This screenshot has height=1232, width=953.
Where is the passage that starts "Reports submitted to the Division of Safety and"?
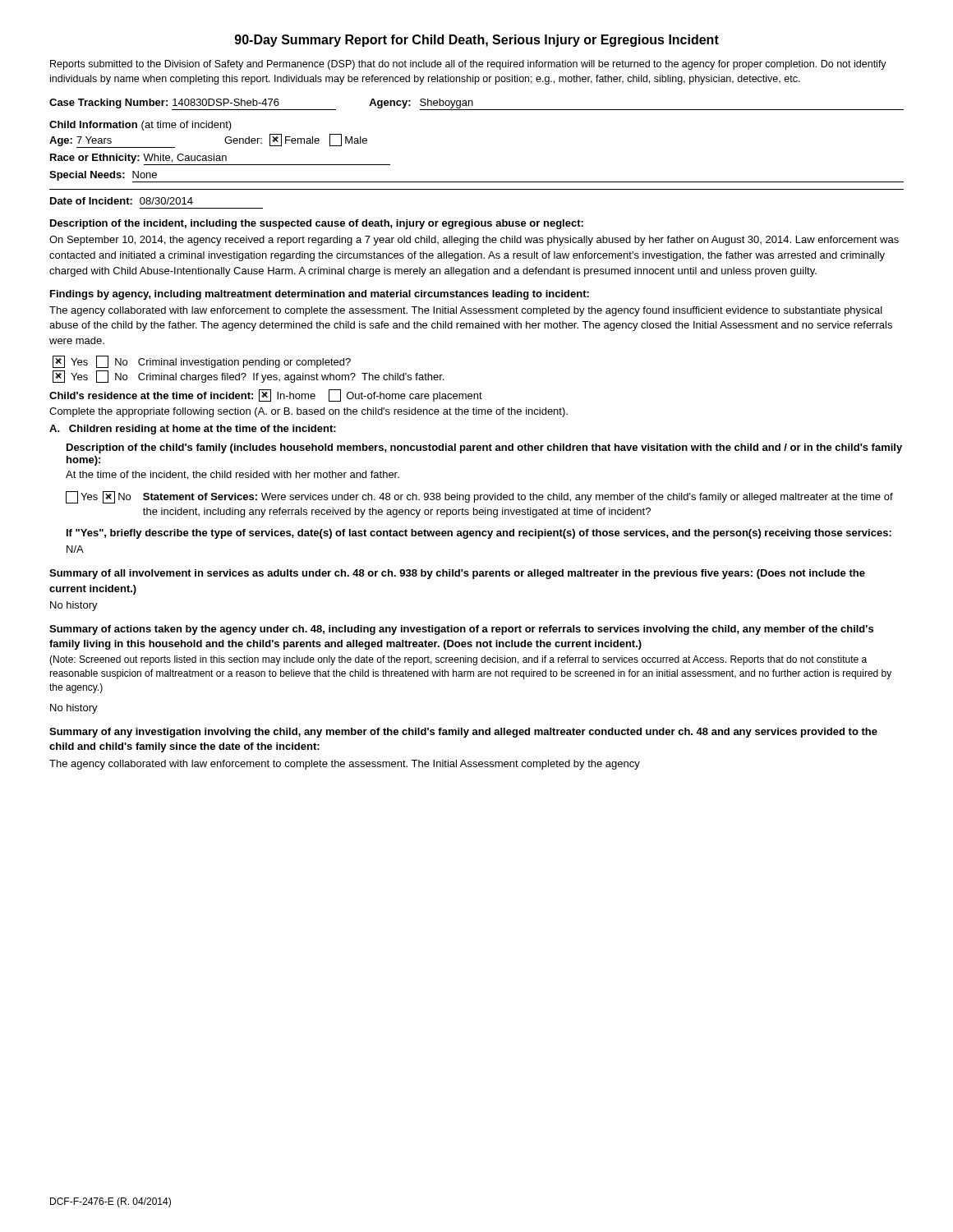click(476, 72)
